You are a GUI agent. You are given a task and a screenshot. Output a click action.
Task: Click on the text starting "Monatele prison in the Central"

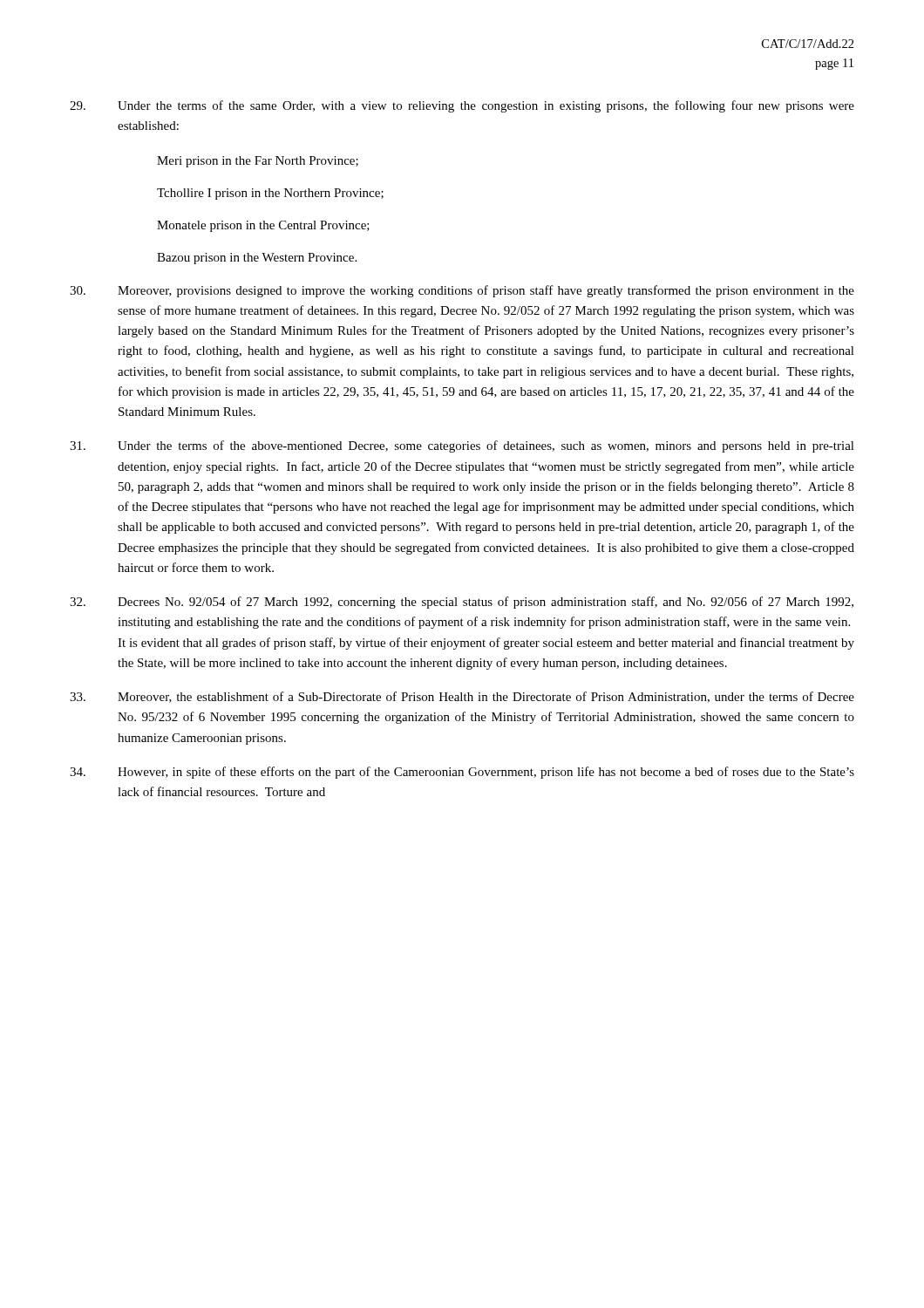point(263,225)
